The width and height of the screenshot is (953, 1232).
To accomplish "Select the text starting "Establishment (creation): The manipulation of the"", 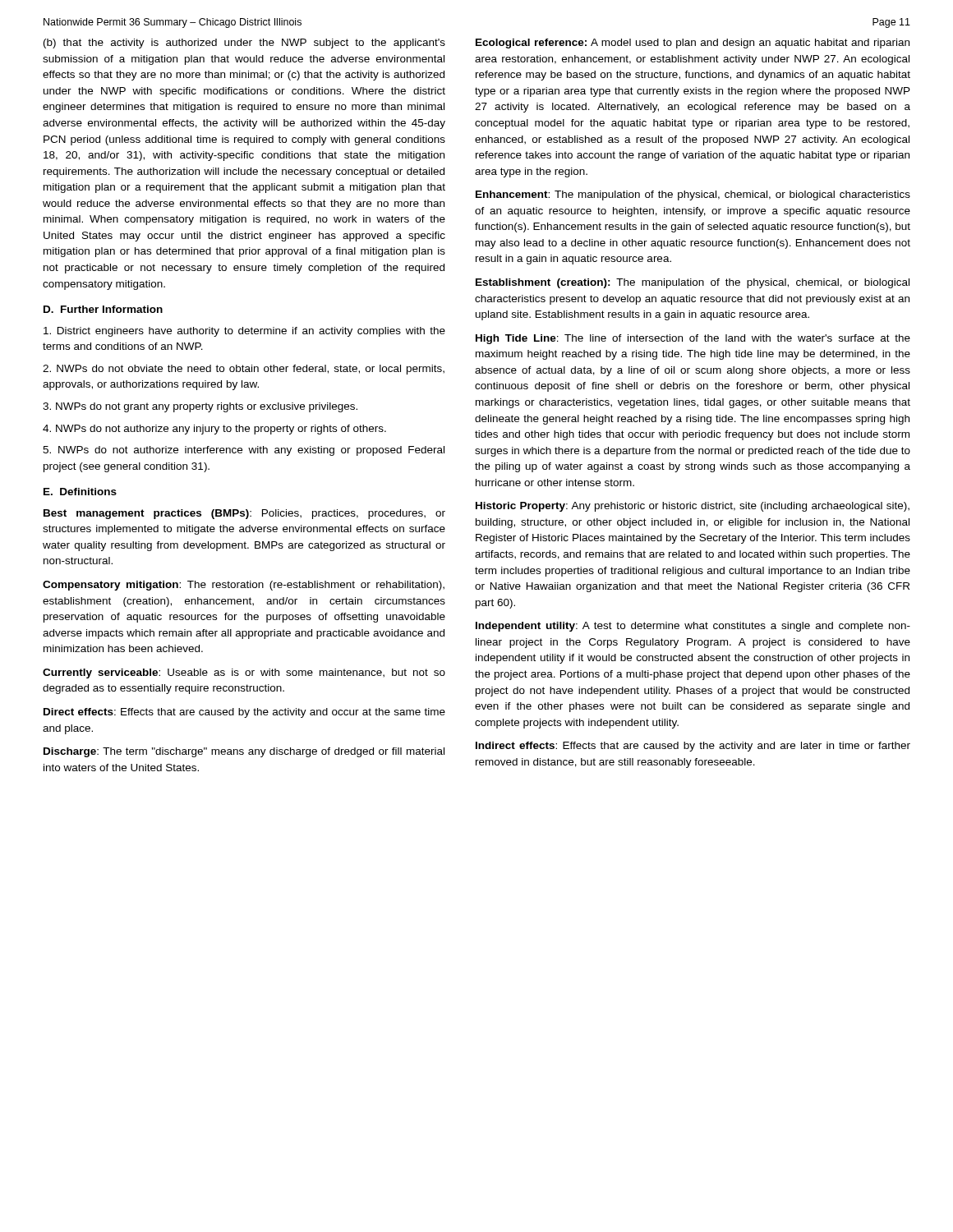I will 693,298.
